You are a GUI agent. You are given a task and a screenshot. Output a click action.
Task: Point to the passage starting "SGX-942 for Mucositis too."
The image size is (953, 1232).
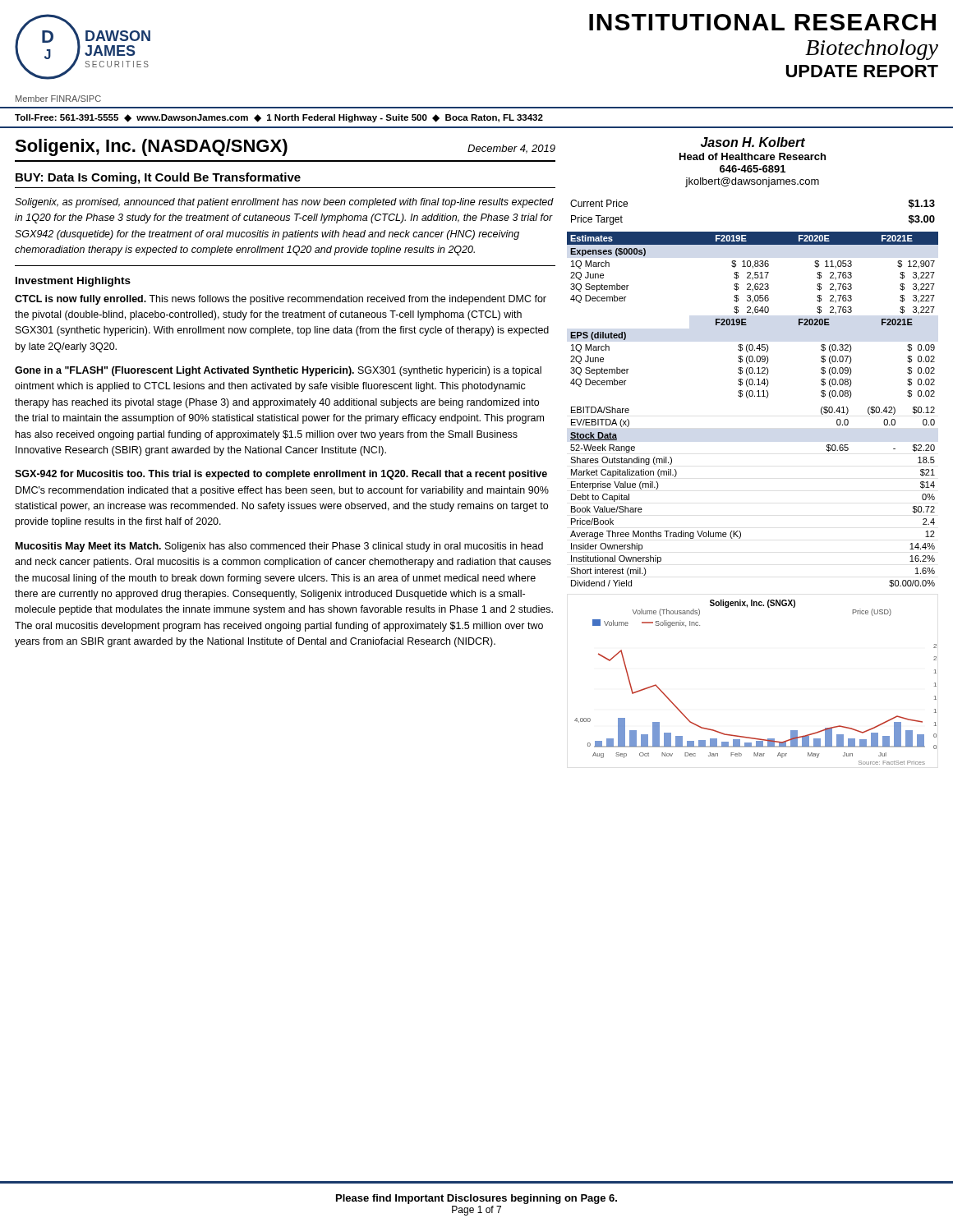click(x=282, y=498)
